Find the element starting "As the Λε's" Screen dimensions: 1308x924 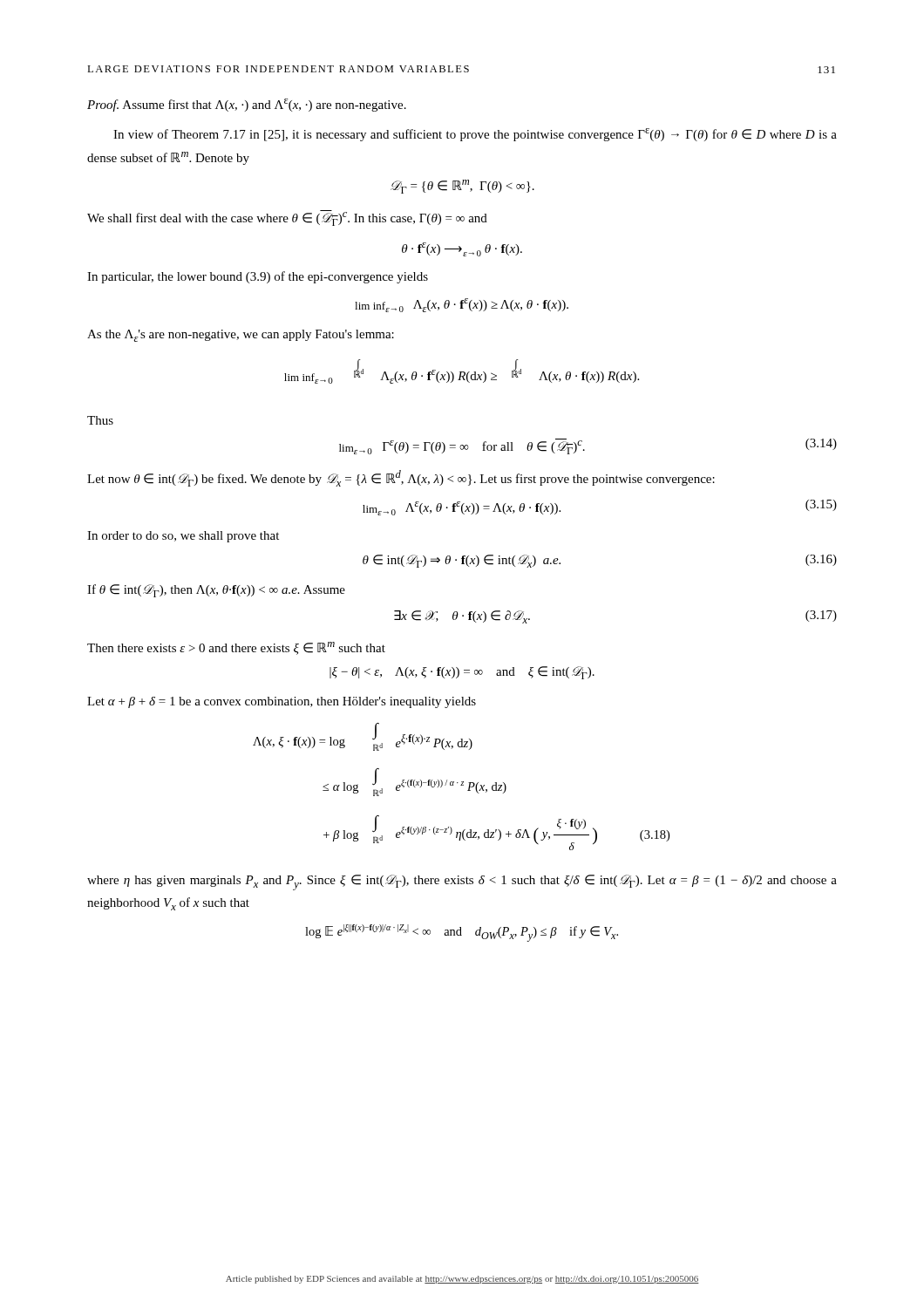(241, 336)
